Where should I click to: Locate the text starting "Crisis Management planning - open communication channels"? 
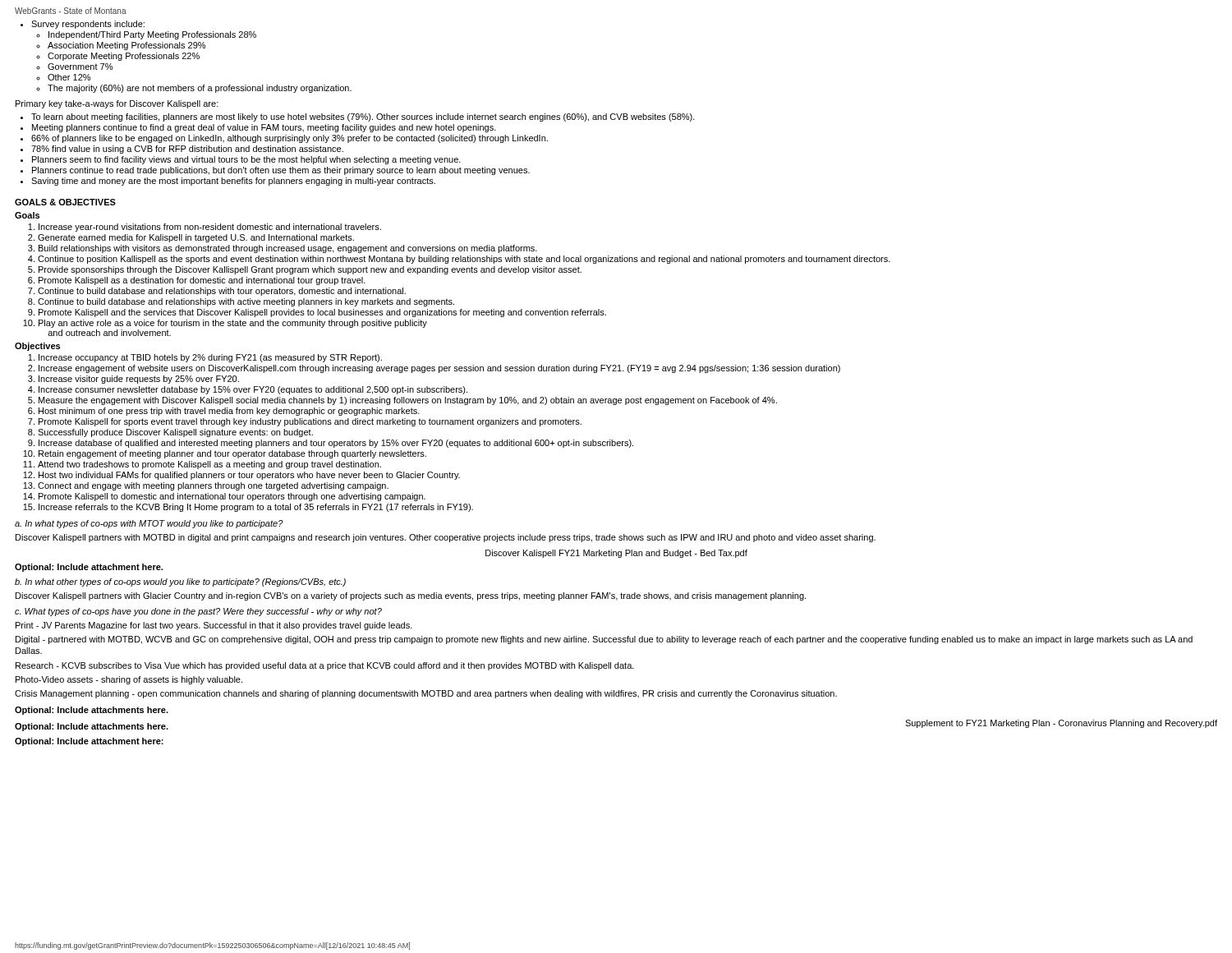pyautogui.click(x=426, y=694)
